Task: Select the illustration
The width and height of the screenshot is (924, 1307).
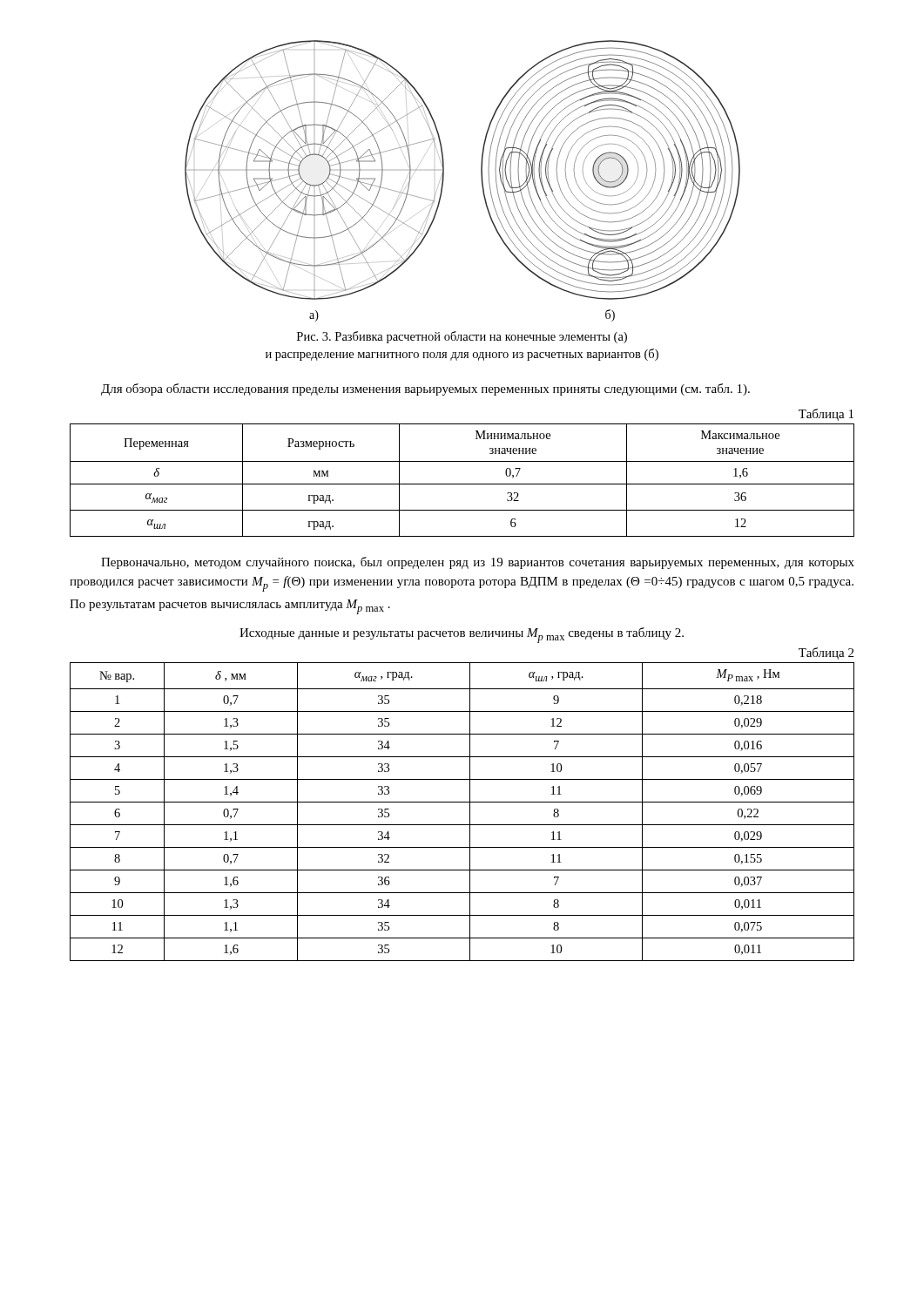Action: (x=462, y=179)
